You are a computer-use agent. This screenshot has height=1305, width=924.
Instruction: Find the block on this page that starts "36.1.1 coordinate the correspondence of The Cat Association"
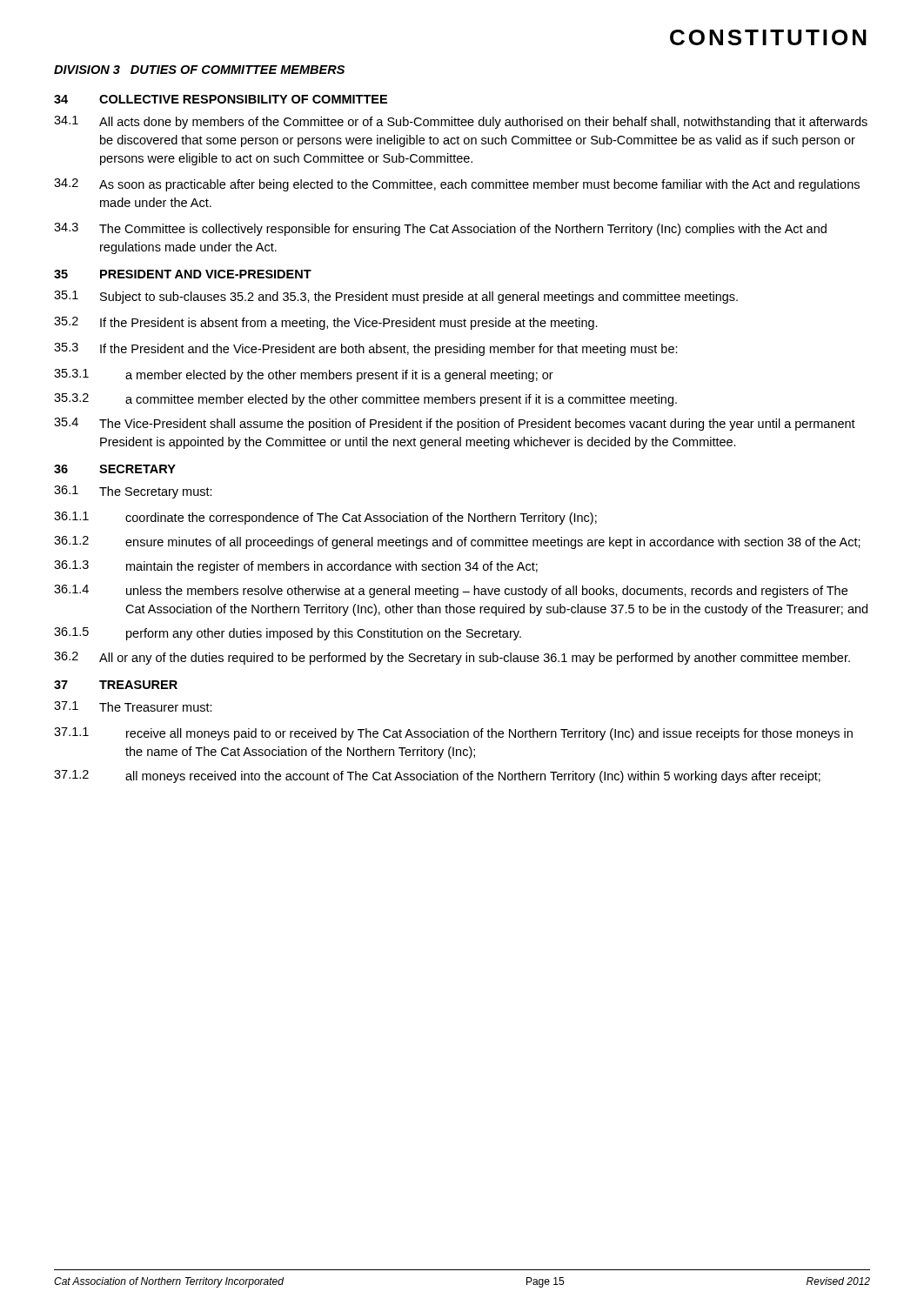click(326, 518)
